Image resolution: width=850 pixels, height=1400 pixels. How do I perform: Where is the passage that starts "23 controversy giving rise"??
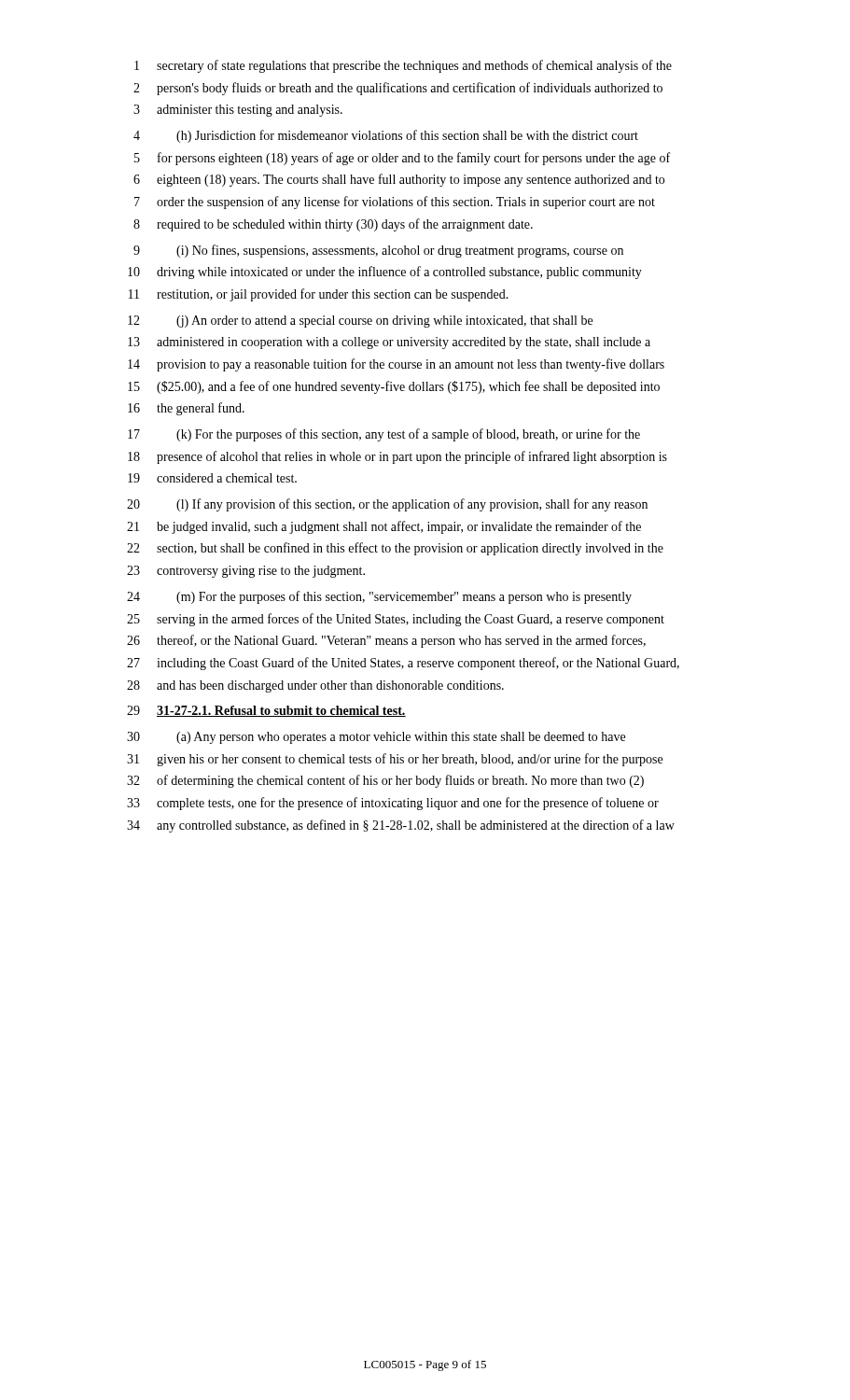246,572
